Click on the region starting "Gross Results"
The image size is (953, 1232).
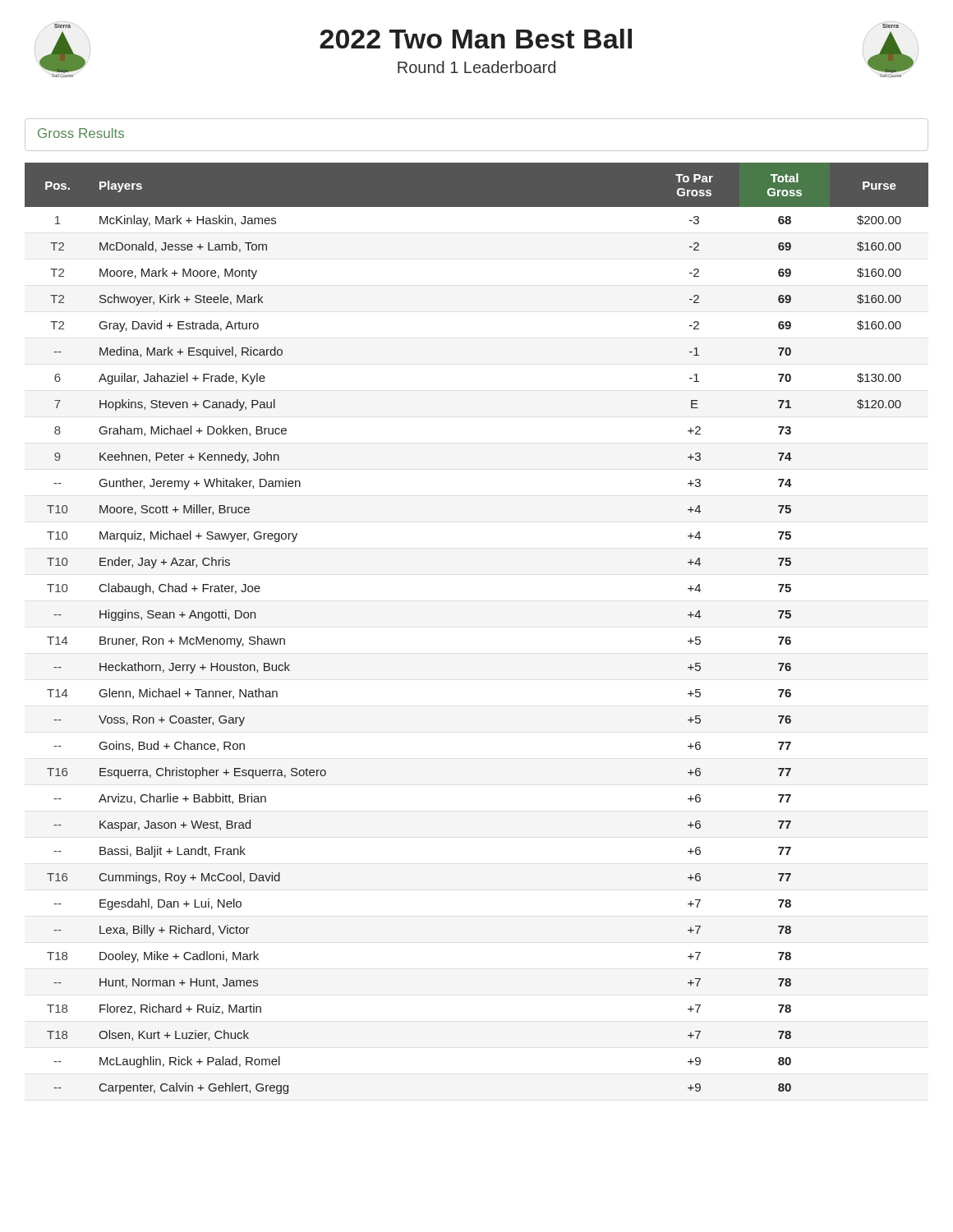coord(81,133)
